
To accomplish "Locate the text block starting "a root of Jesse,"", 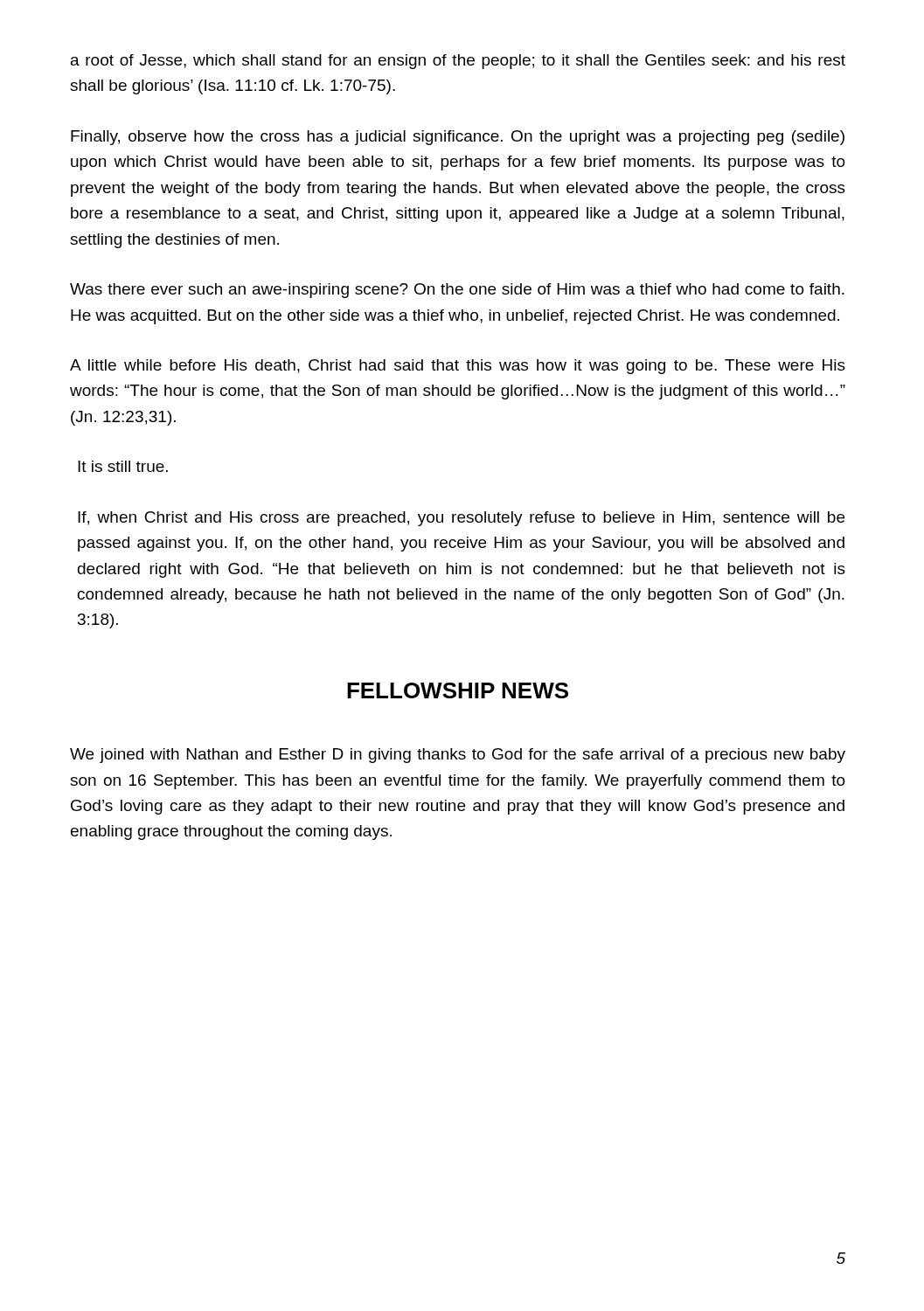I will 458,73.
